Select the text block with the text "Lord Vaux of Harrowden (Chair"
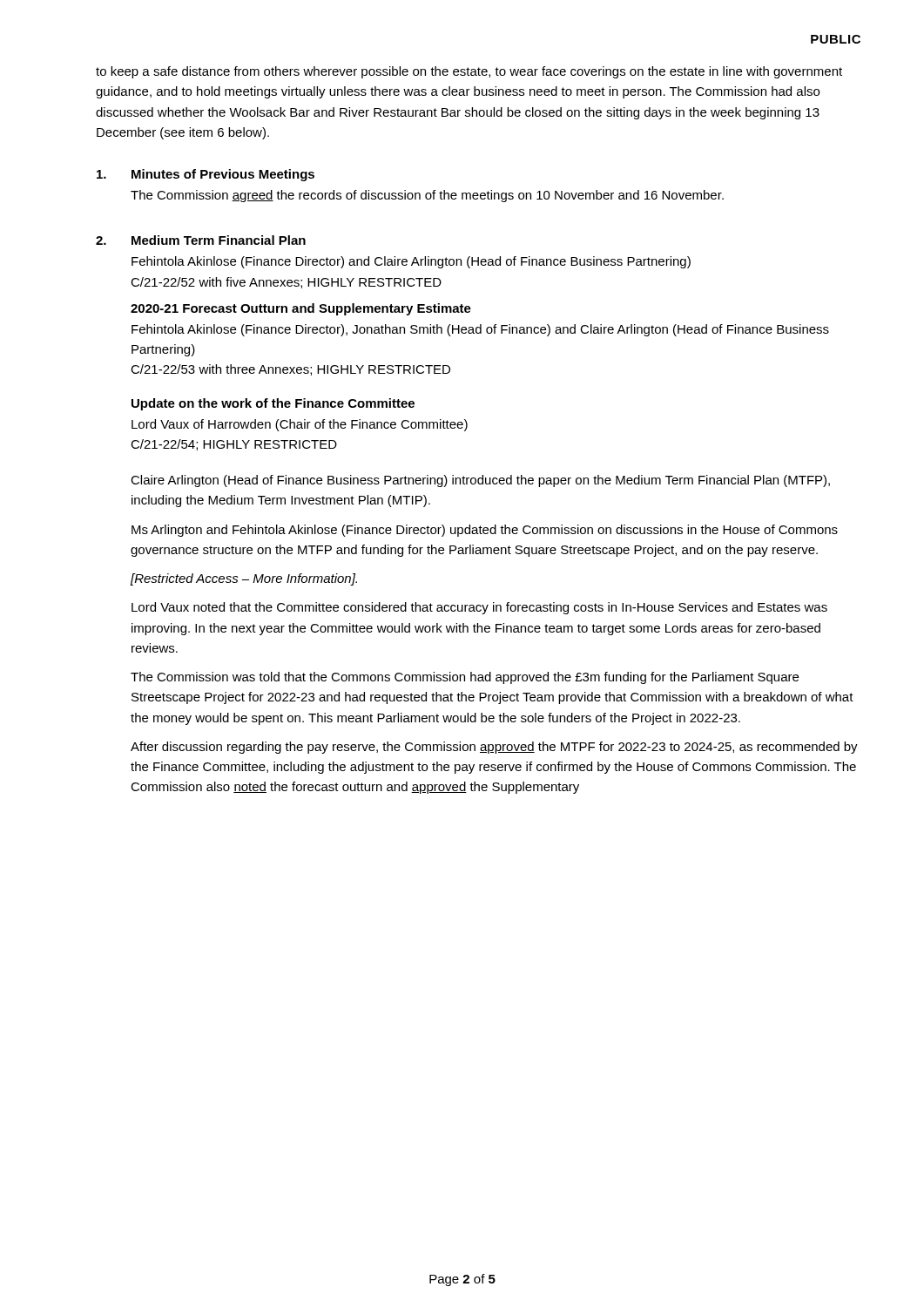 (x=300, y=425)
